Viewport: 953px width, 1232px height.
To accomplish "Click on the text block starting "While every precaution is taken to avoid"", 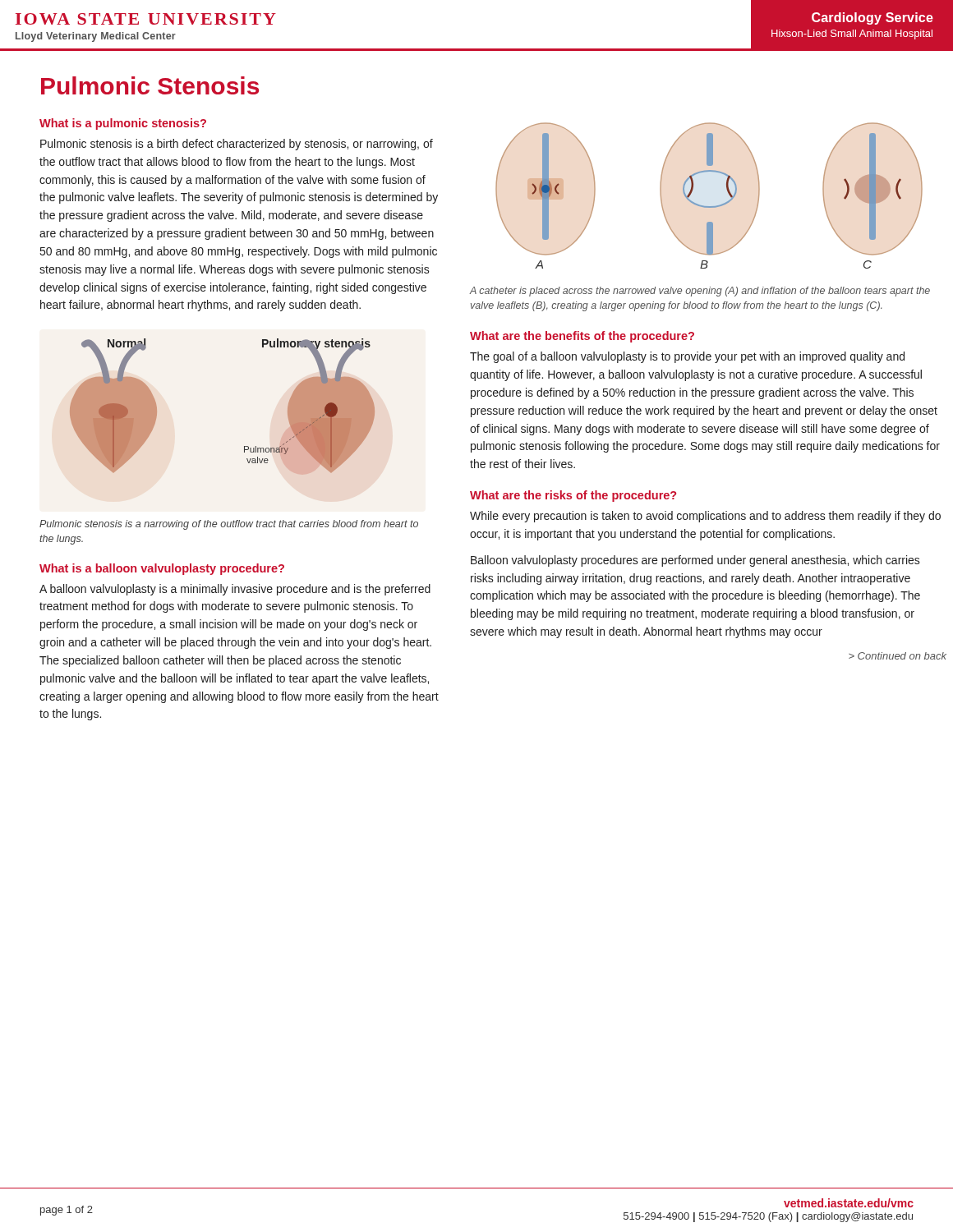I will pos(706,525).
